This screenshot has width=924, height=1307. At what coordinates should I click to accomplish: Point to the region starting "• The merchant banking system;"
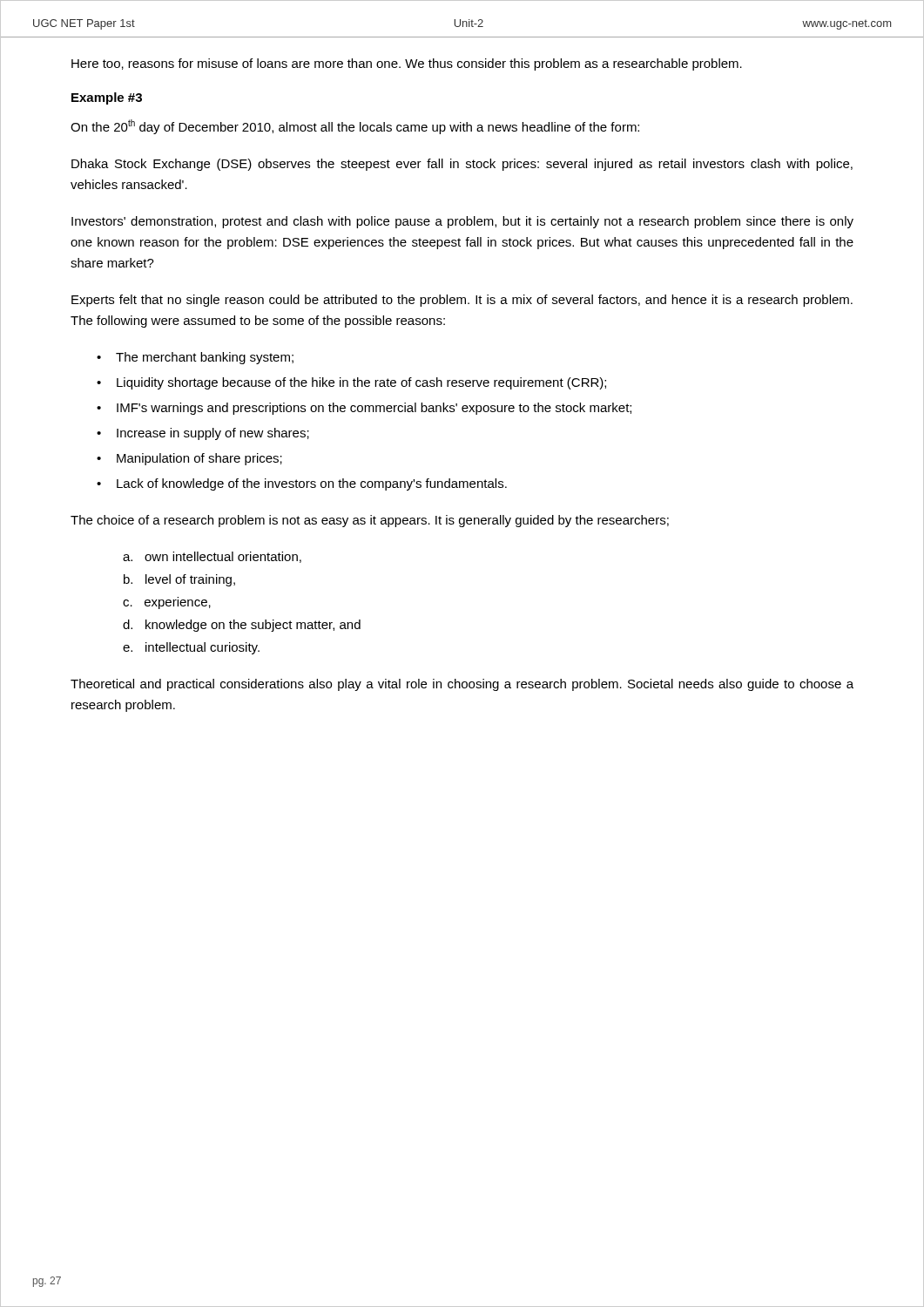195,358
